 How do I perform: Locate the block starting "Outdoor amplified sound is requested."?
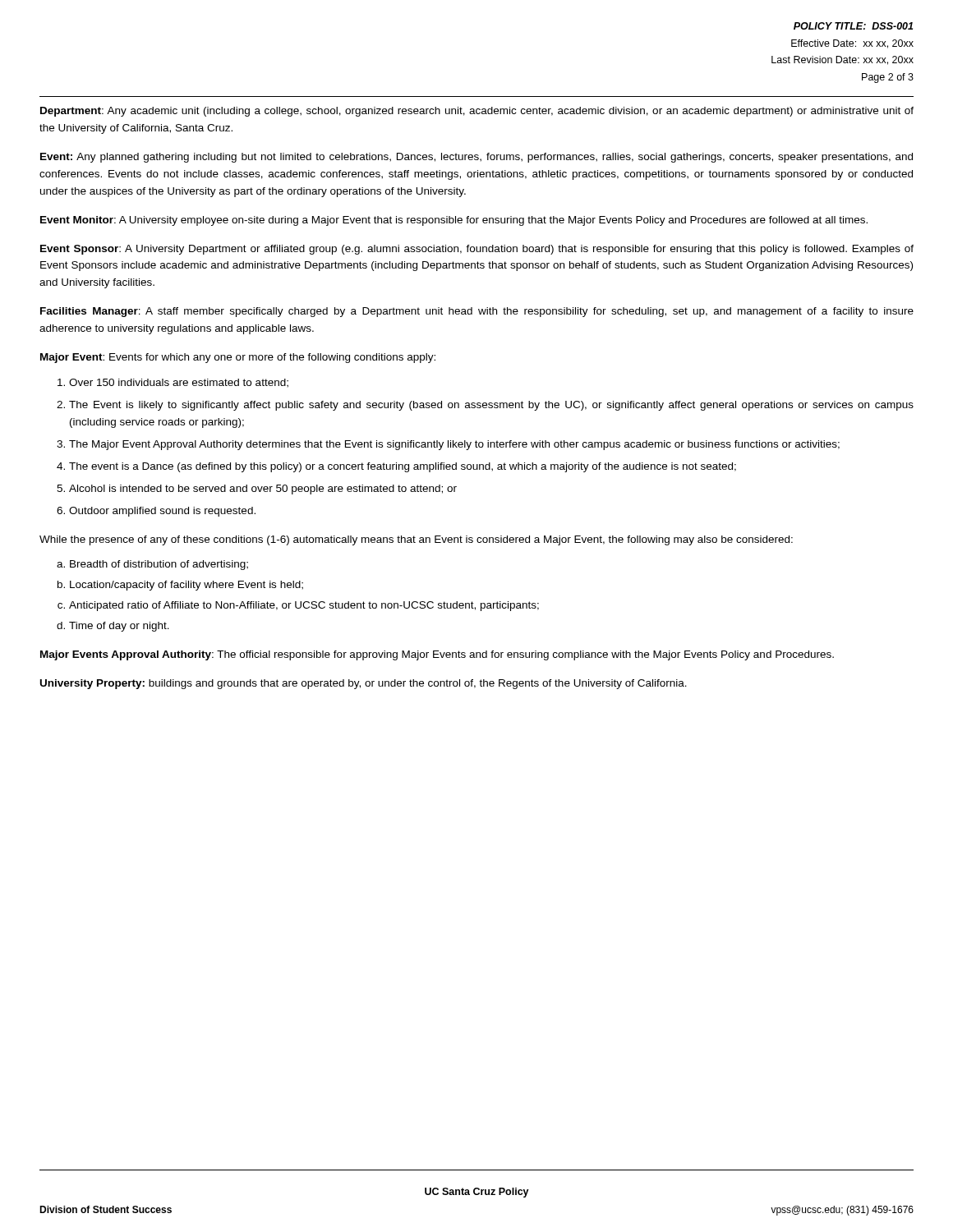pyautogui.click(x=163, y=510)
